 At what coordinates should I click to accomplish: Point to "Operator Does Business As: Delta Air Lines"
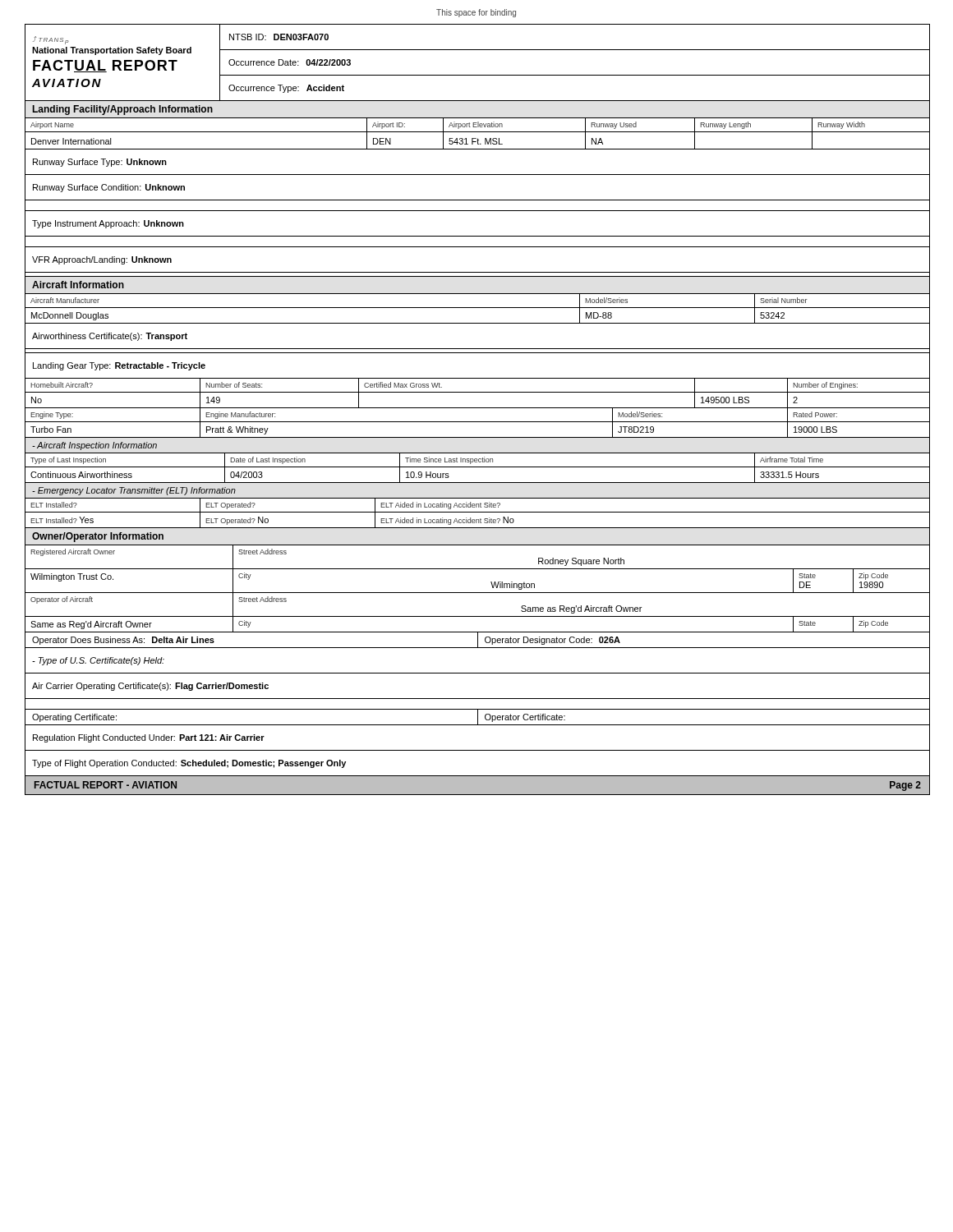coord(123,640)
